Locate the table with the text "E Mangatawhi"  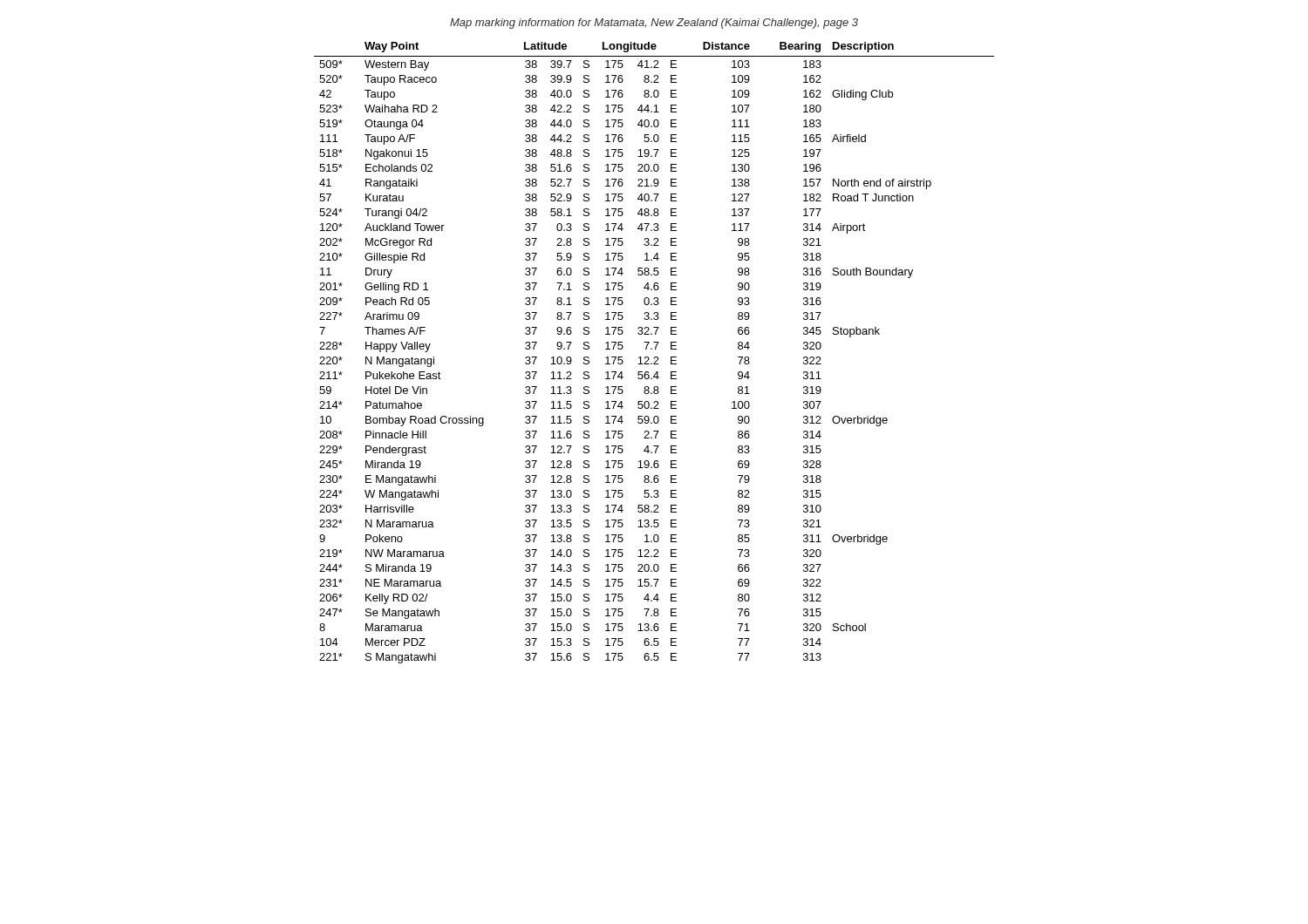coord(654,351)
